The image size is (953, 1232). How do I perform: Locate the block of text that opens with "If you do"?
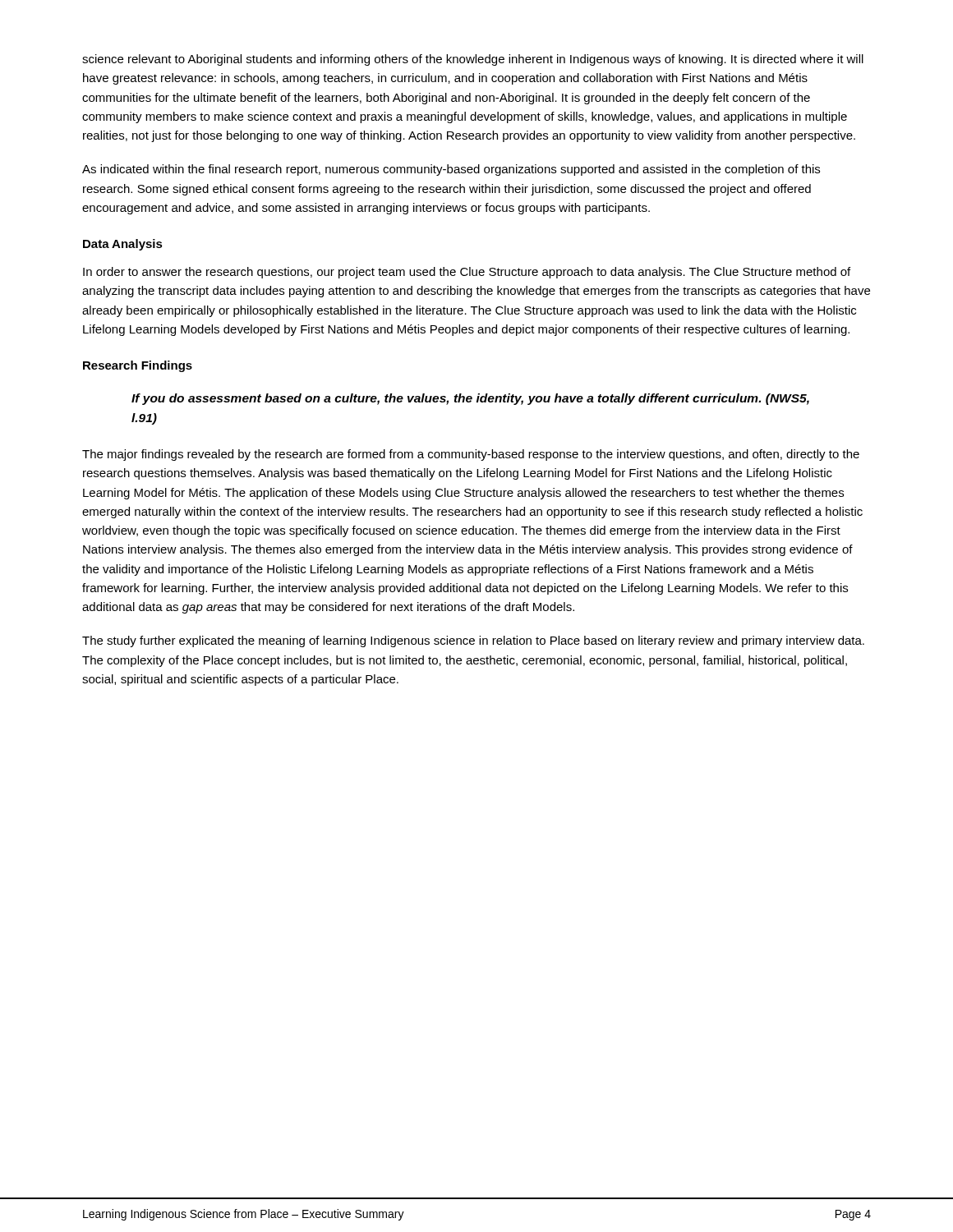[x=471, y=408]
